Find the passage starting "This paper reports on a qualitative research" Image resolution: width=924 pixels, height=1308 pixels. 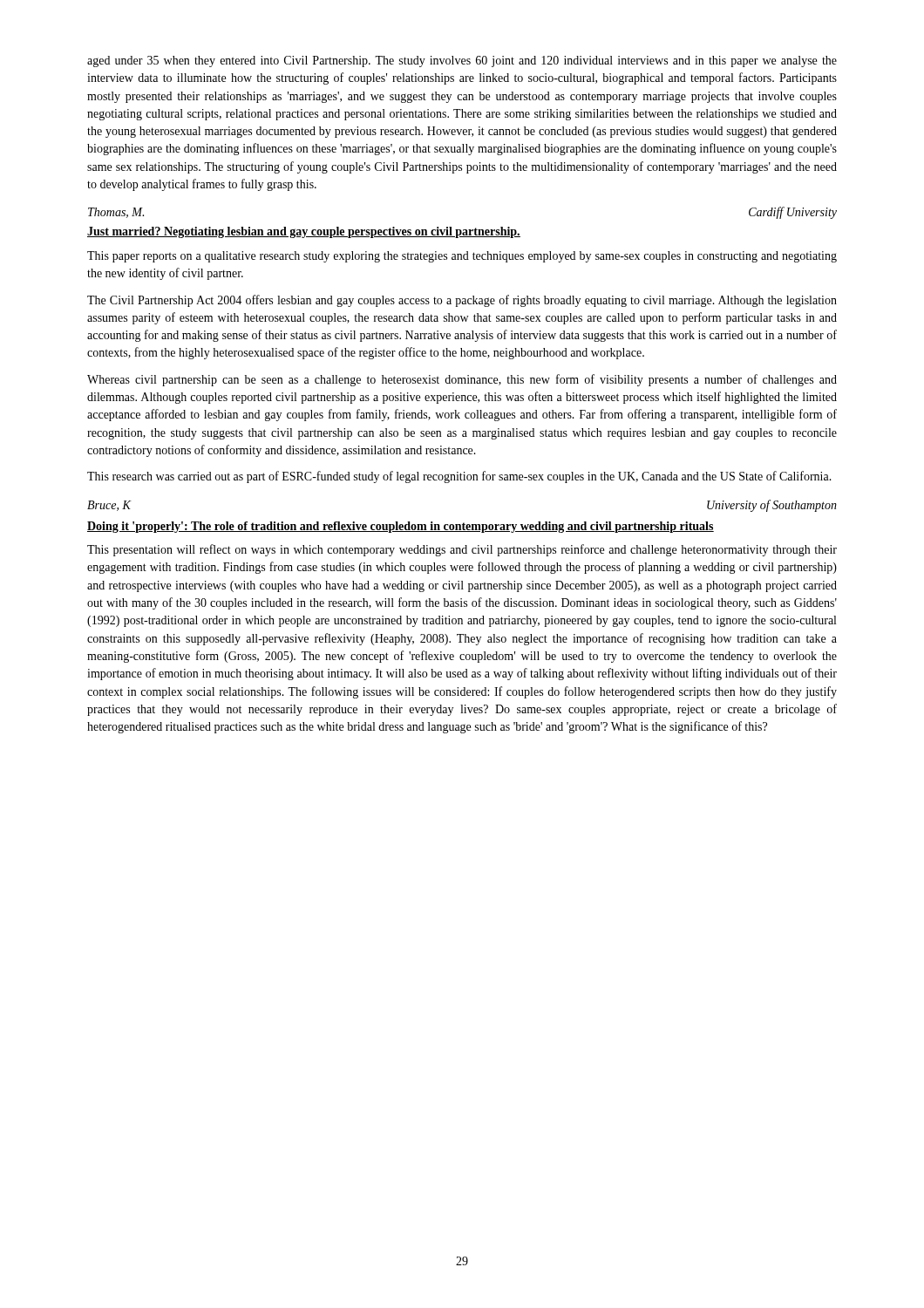point(462,265)
